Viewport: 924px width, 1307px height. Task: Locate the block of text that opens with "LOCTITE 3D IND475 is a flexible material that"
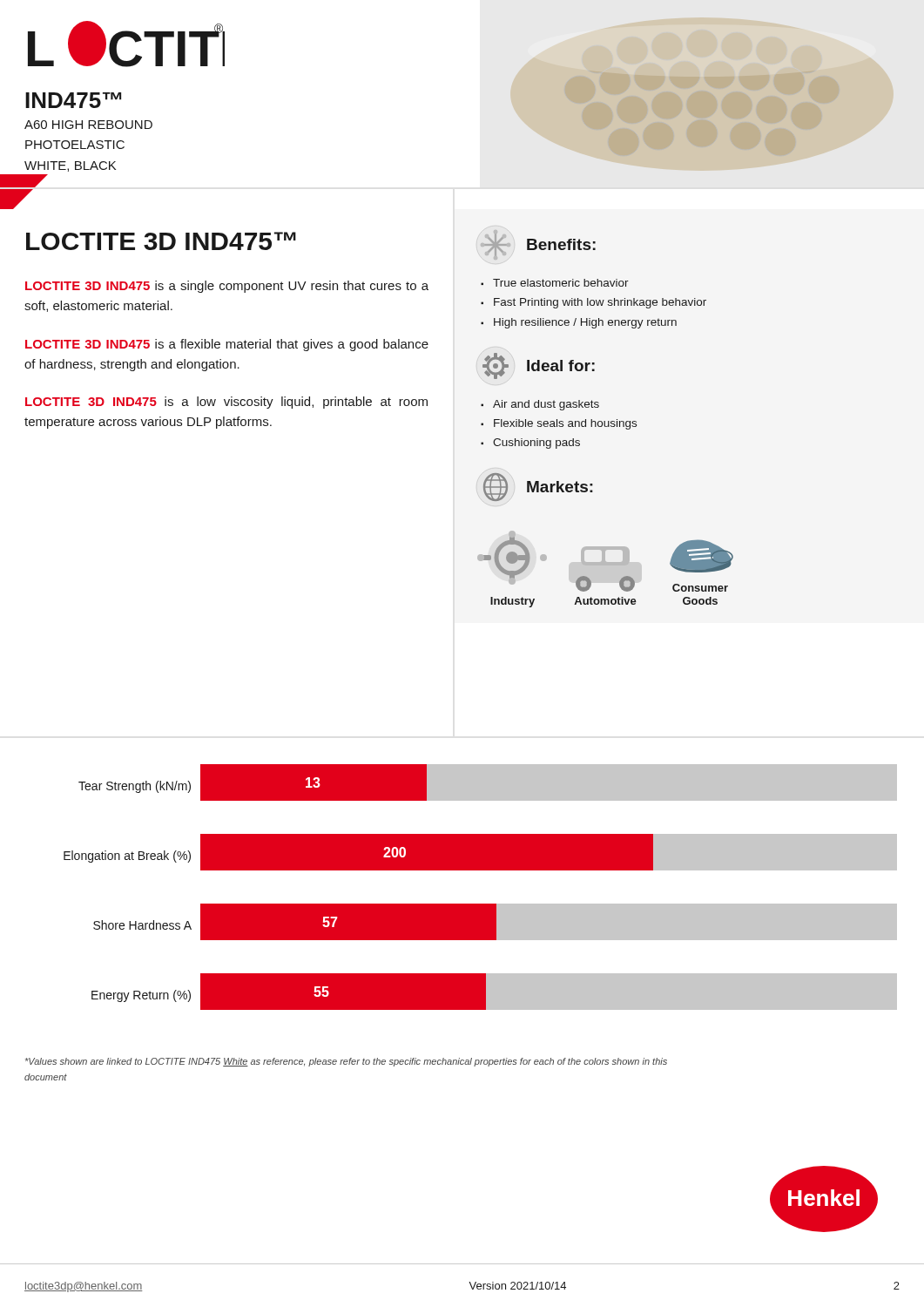226,353
